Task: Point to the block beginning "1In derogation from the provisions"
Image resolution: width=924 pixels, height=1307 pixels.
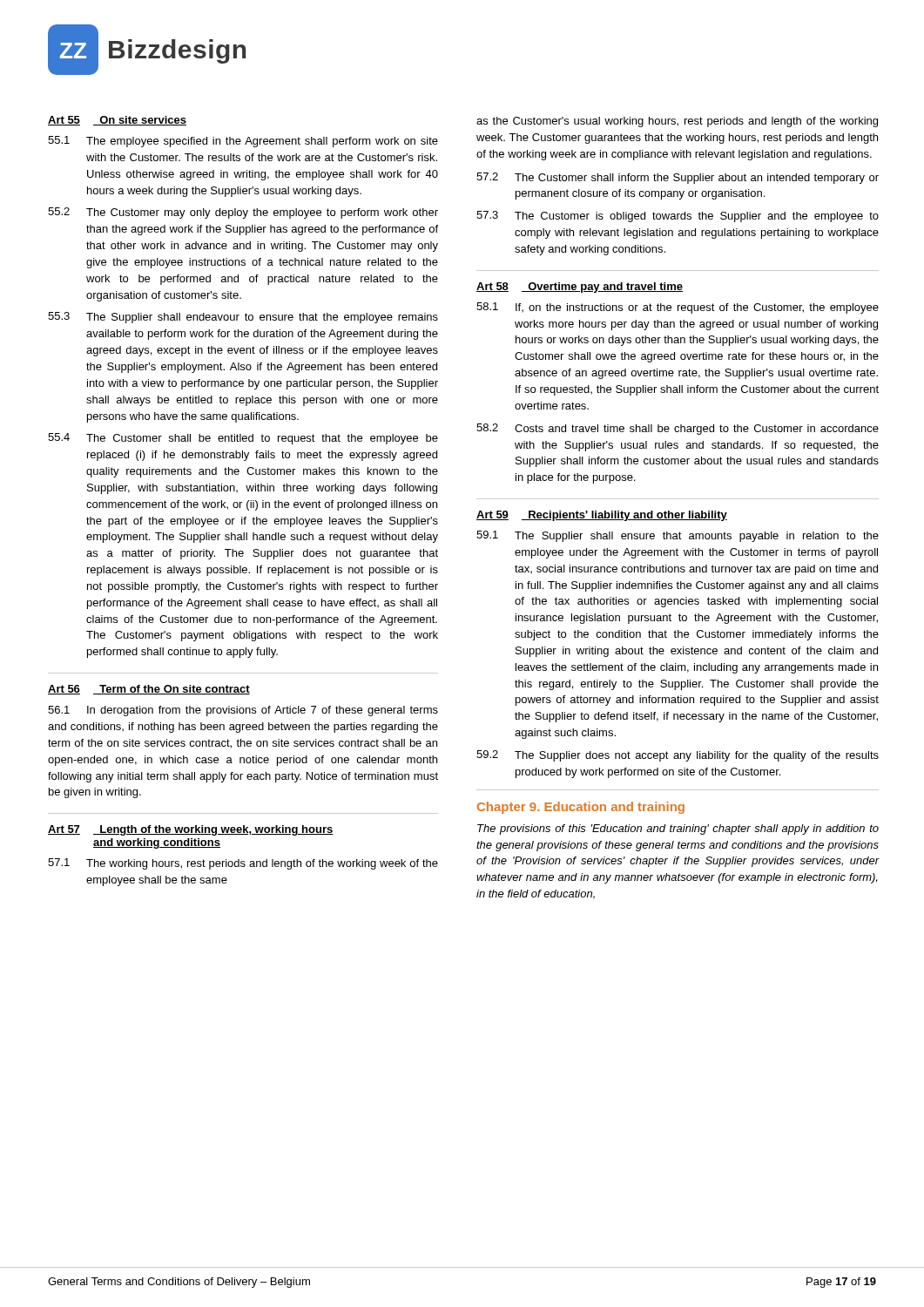Action: tap(243, 750)
